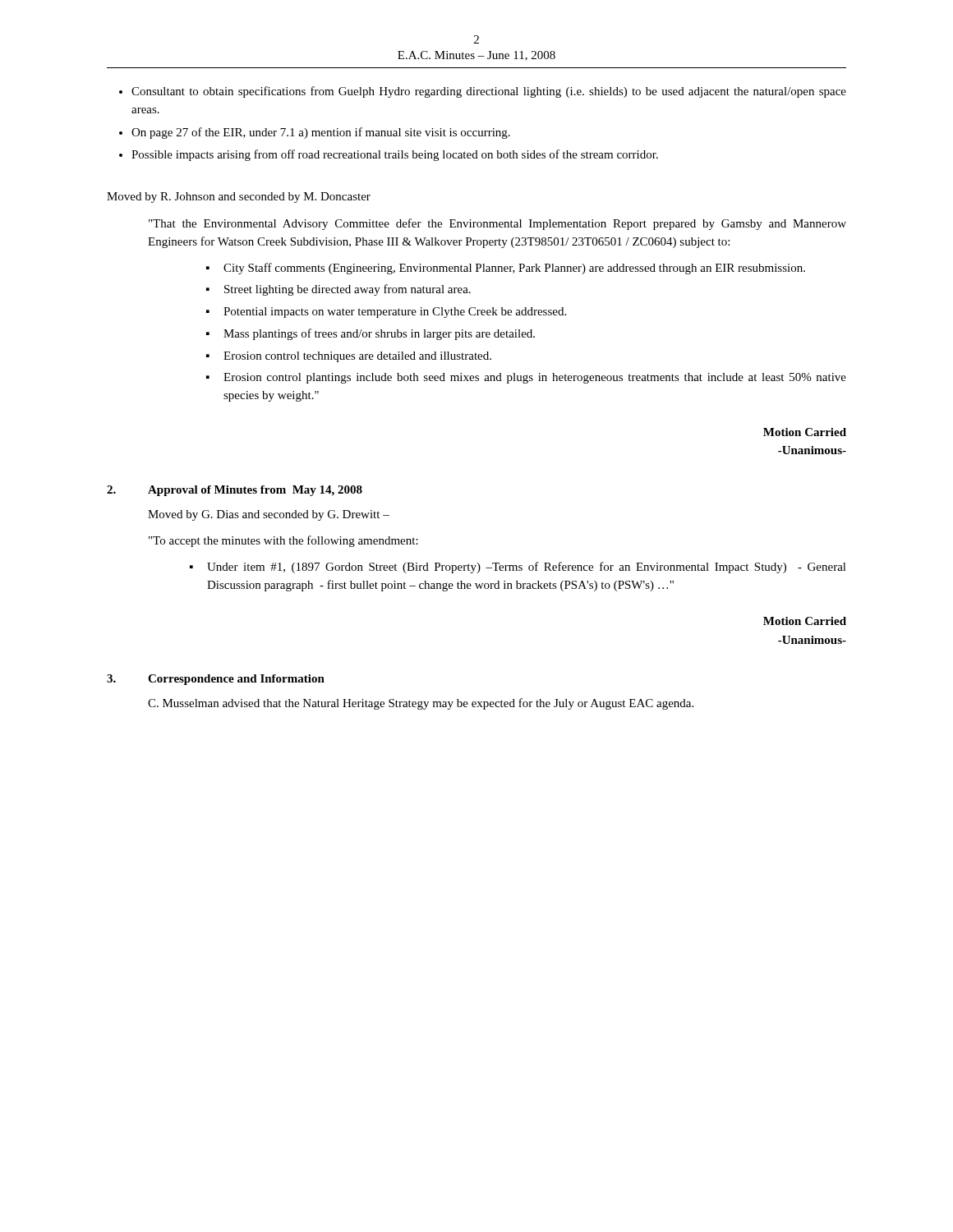Find the block on this page that starts "Under item #1, (1897 Gordon"
This screenshot has width=953, height=1232.
pos(518,576)
